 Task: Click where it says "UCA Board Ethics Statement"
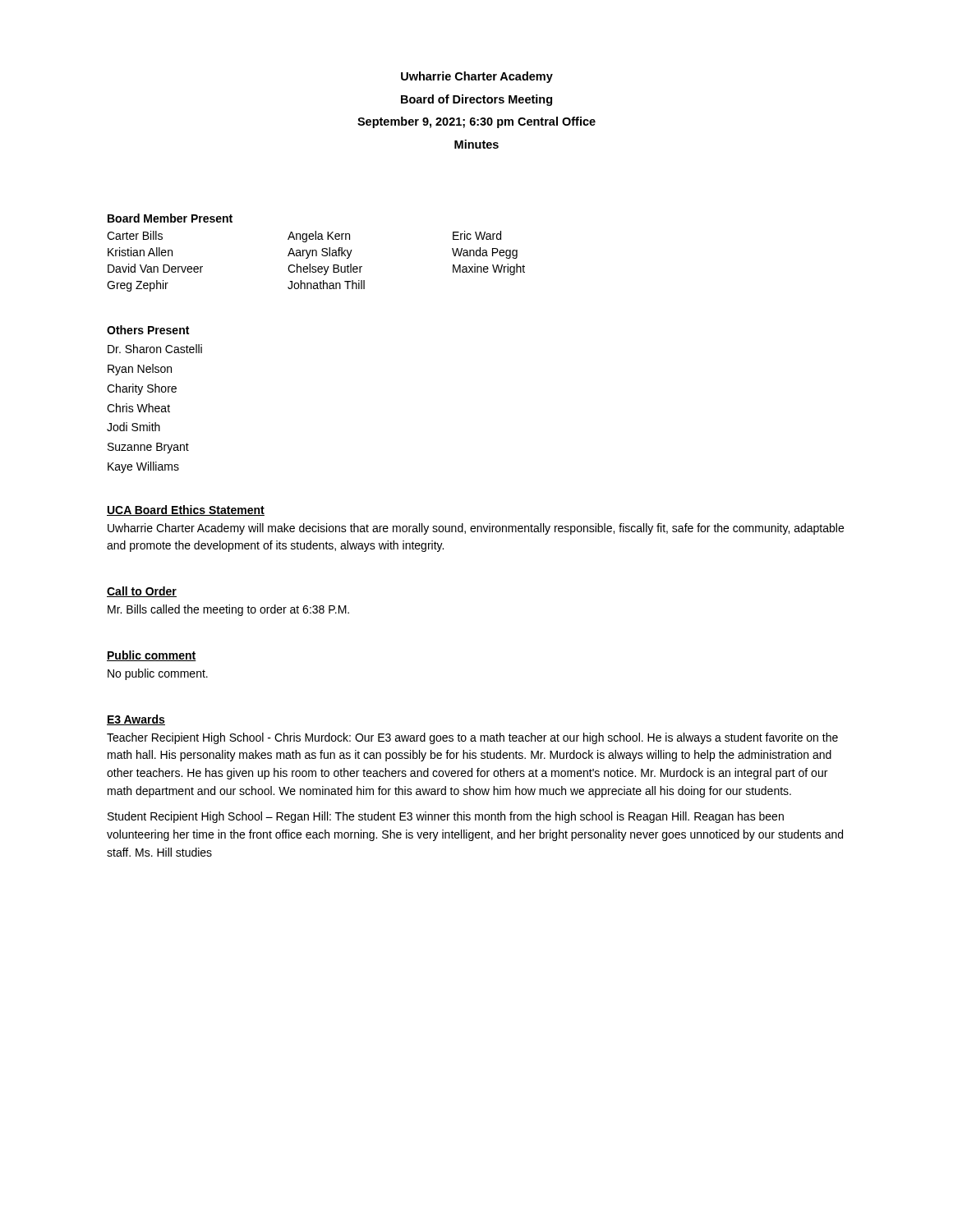coord(186,510)
